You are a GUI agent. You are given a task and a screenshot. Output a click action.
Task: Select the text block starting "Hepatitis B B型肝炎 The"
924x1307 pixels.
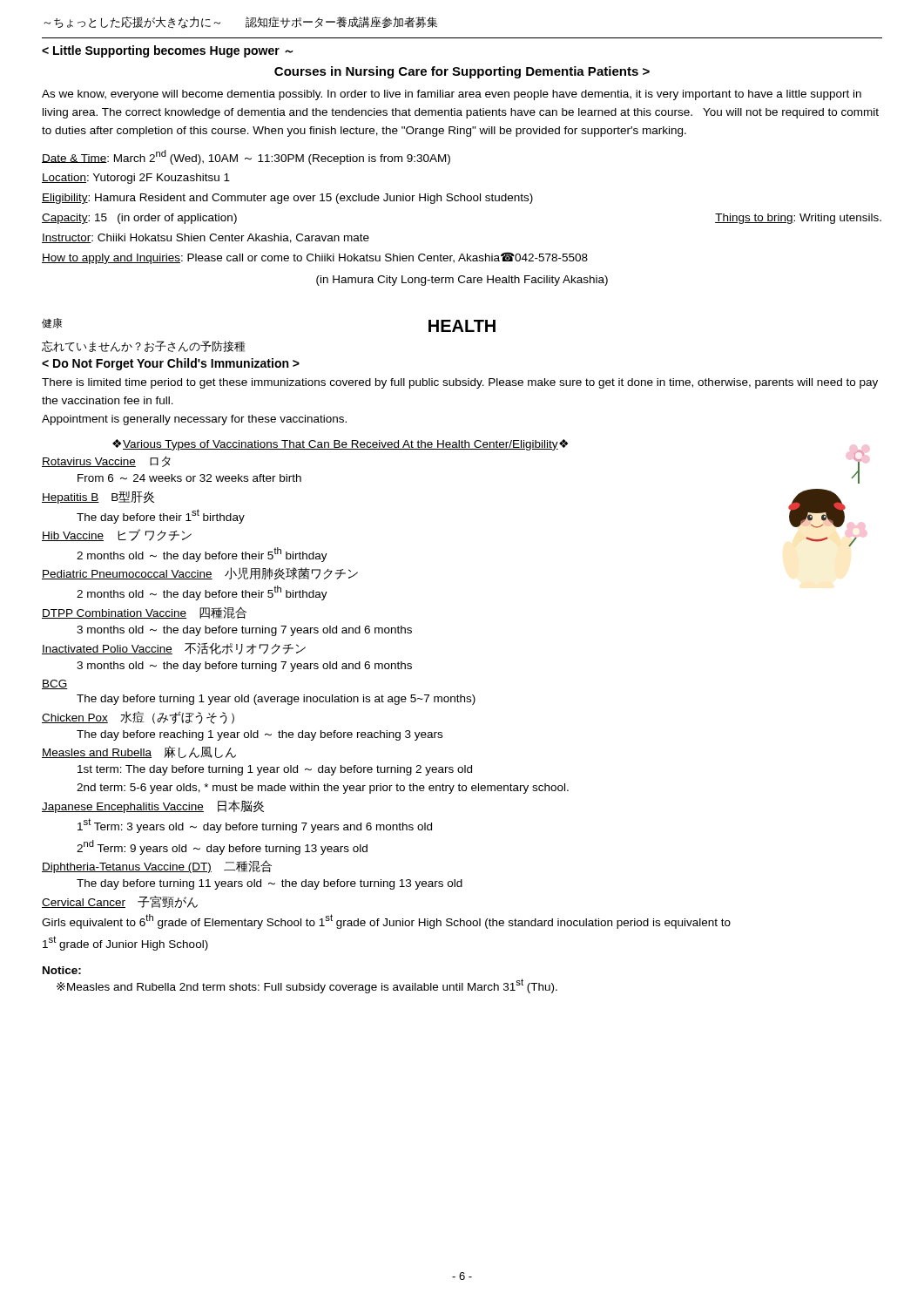tap(98, 498)
